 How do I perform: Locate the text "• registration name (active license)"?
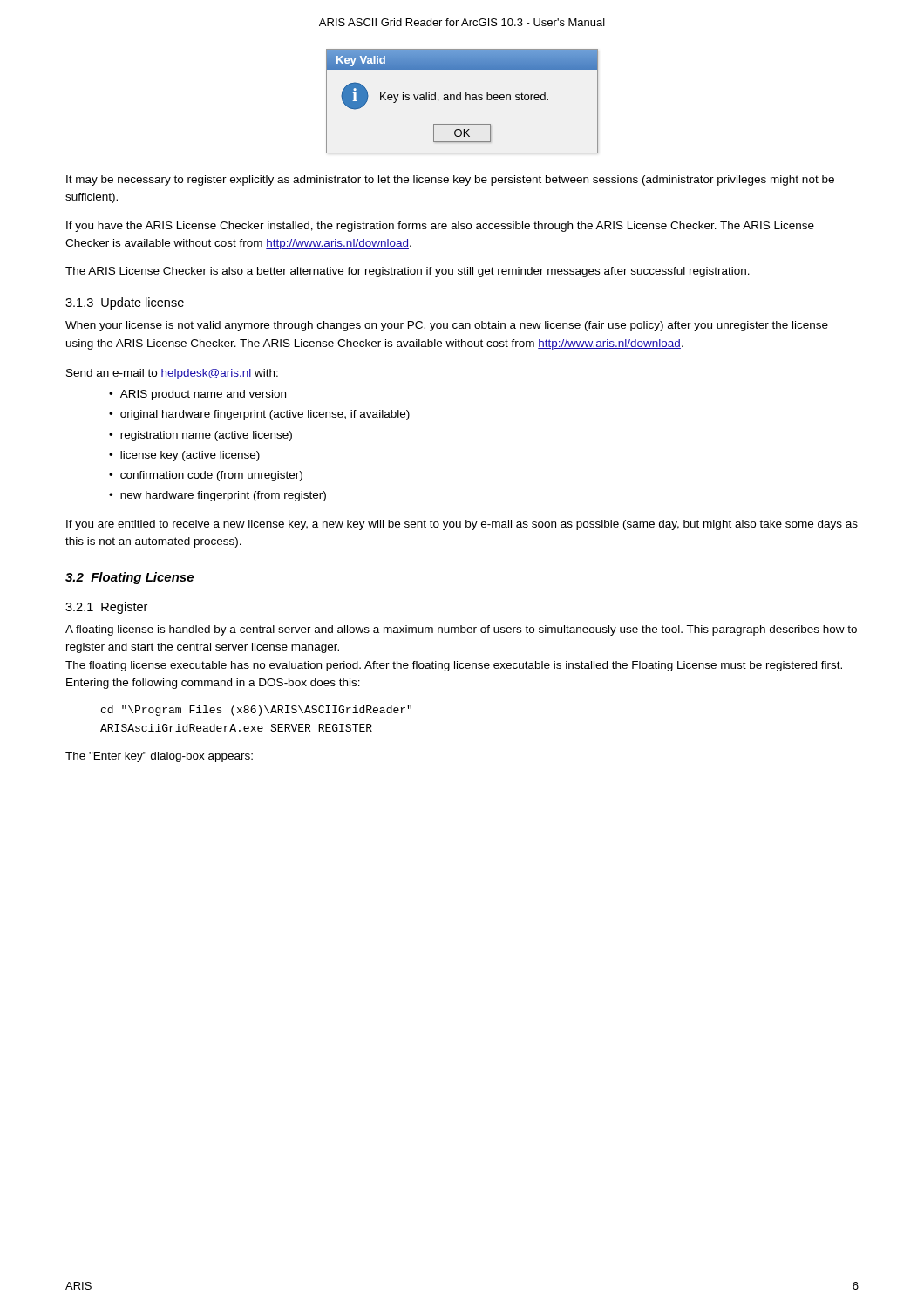click(x=201, y=435)
